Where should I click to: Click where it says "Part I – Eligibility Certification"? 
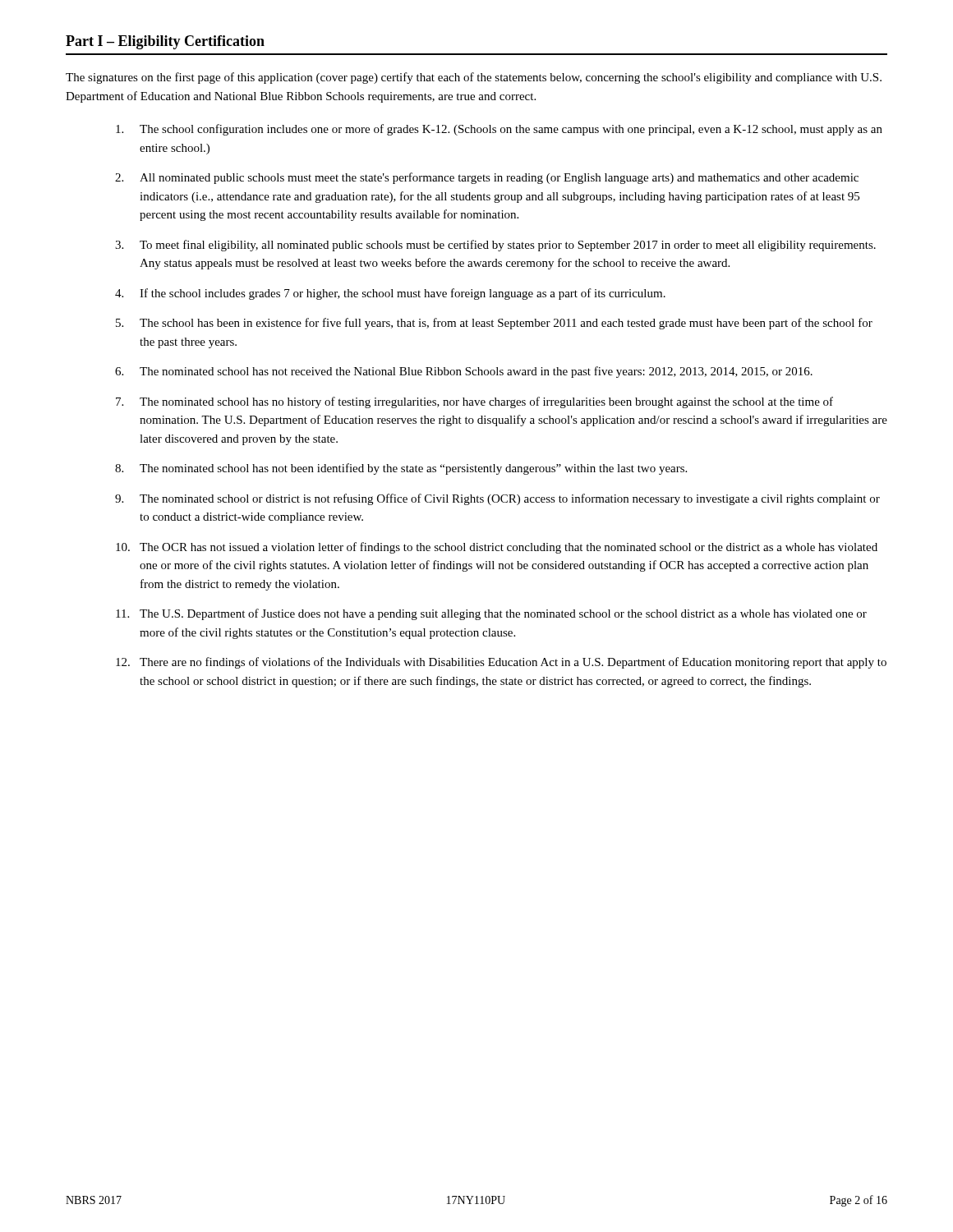coord(476,42)
